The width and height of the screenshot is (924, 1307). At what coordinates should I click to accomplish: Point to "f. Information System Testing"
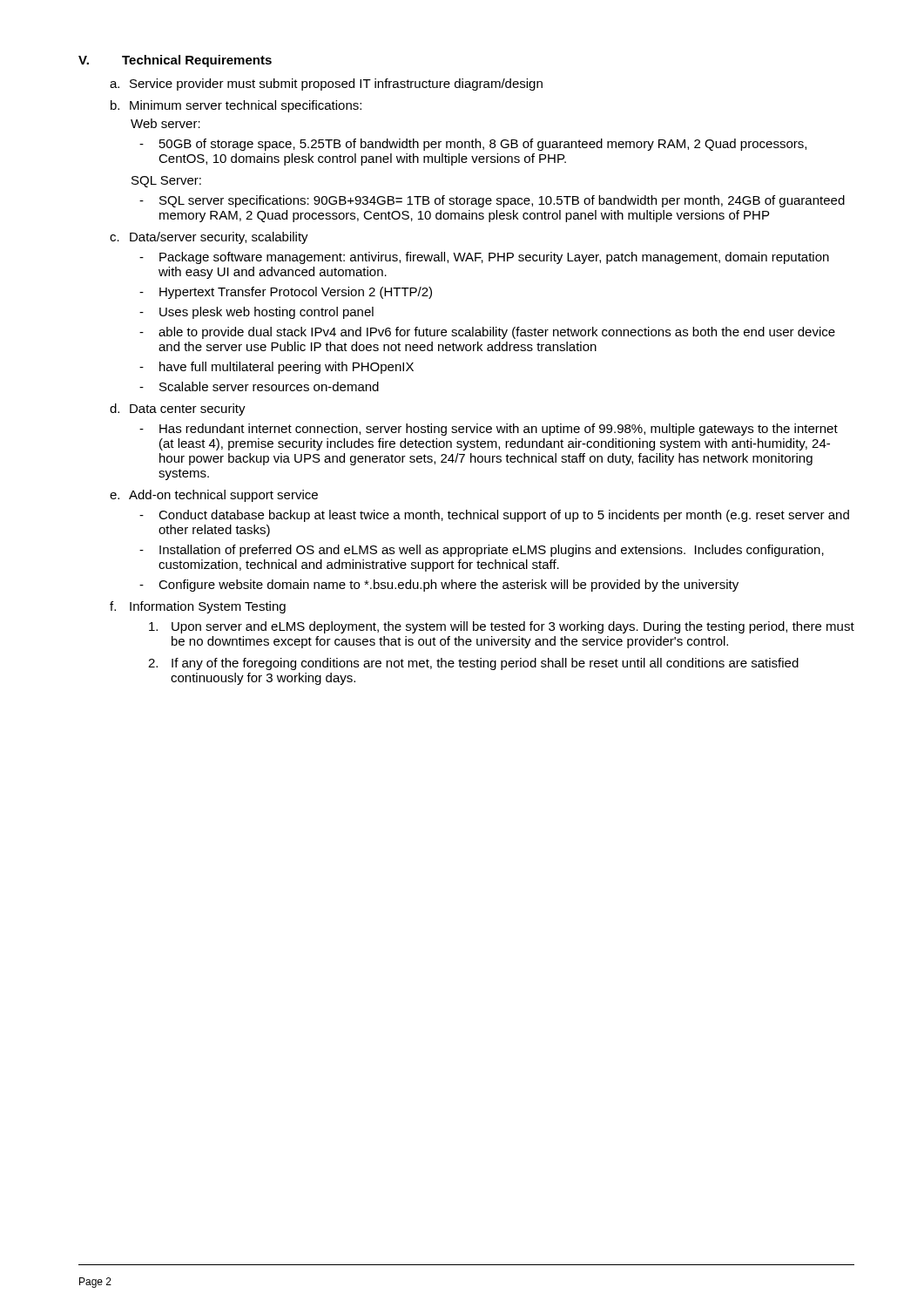tap(198, 607)
